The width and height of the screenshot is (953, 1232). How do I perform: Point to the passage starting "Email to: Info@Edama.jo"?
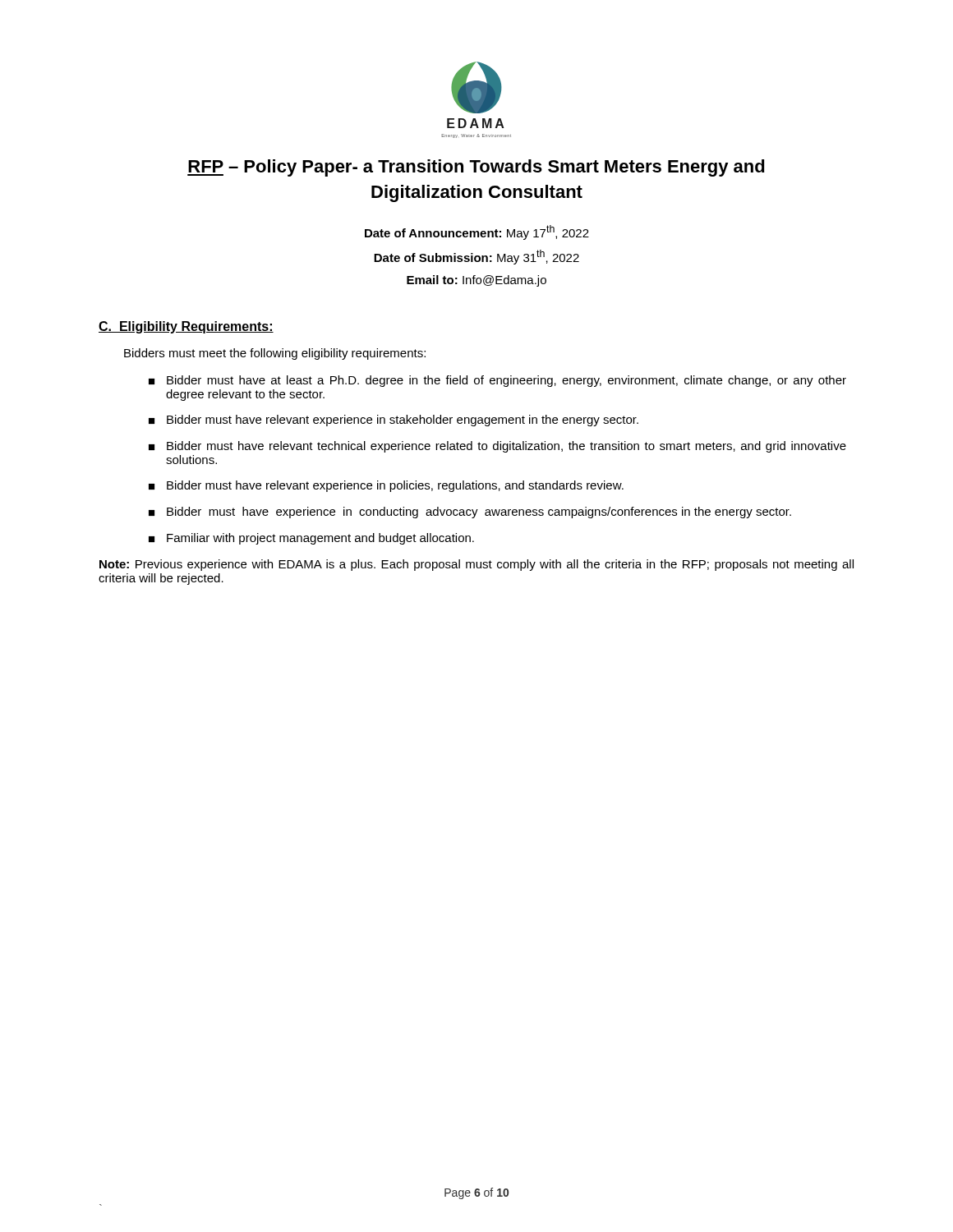(x=476, y=279)
